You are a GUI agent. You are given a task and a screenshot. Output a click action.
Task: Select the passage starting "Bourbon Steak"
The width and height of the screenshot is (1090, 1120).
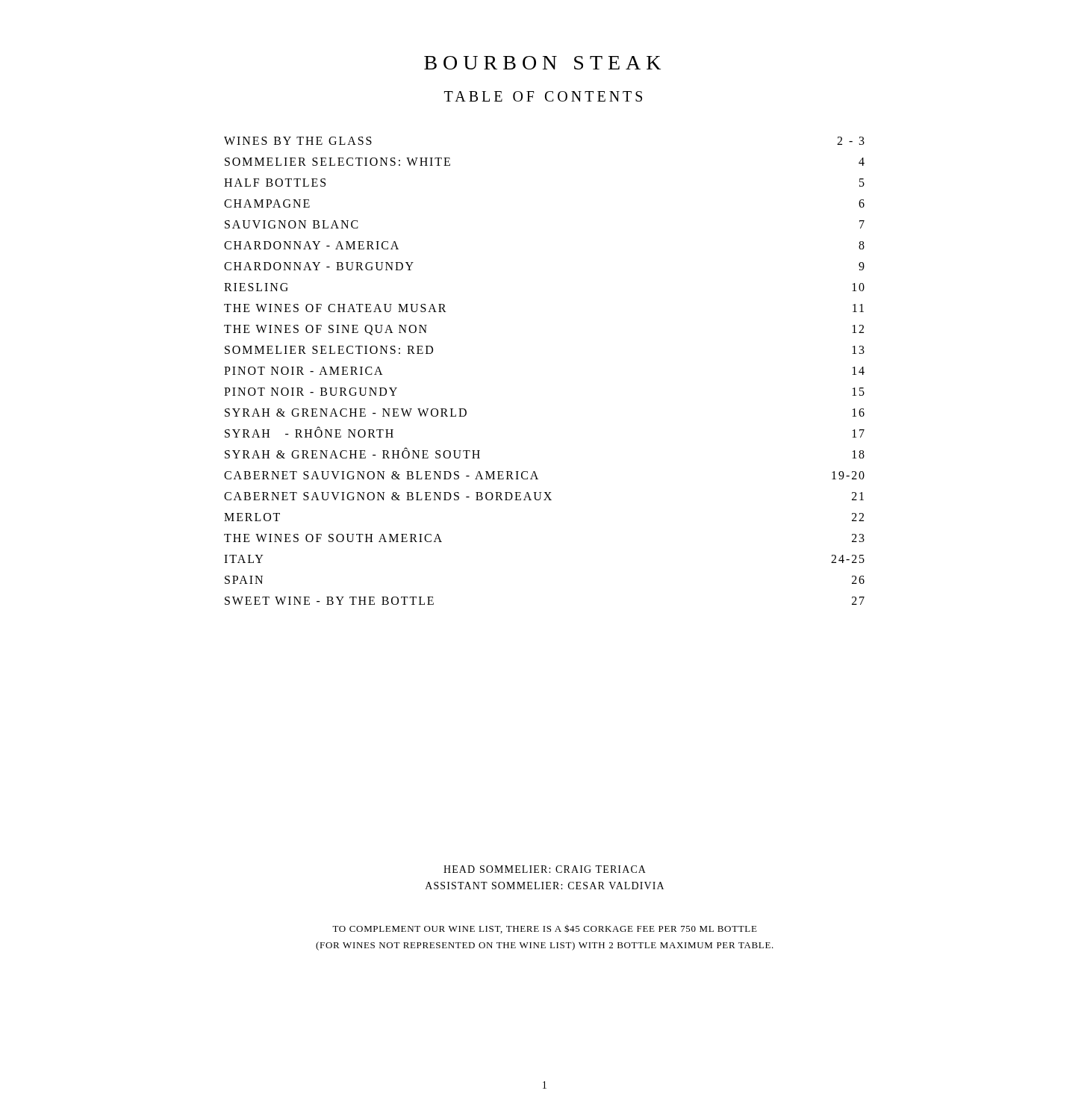pyautogui.click(x=545, y=63)
